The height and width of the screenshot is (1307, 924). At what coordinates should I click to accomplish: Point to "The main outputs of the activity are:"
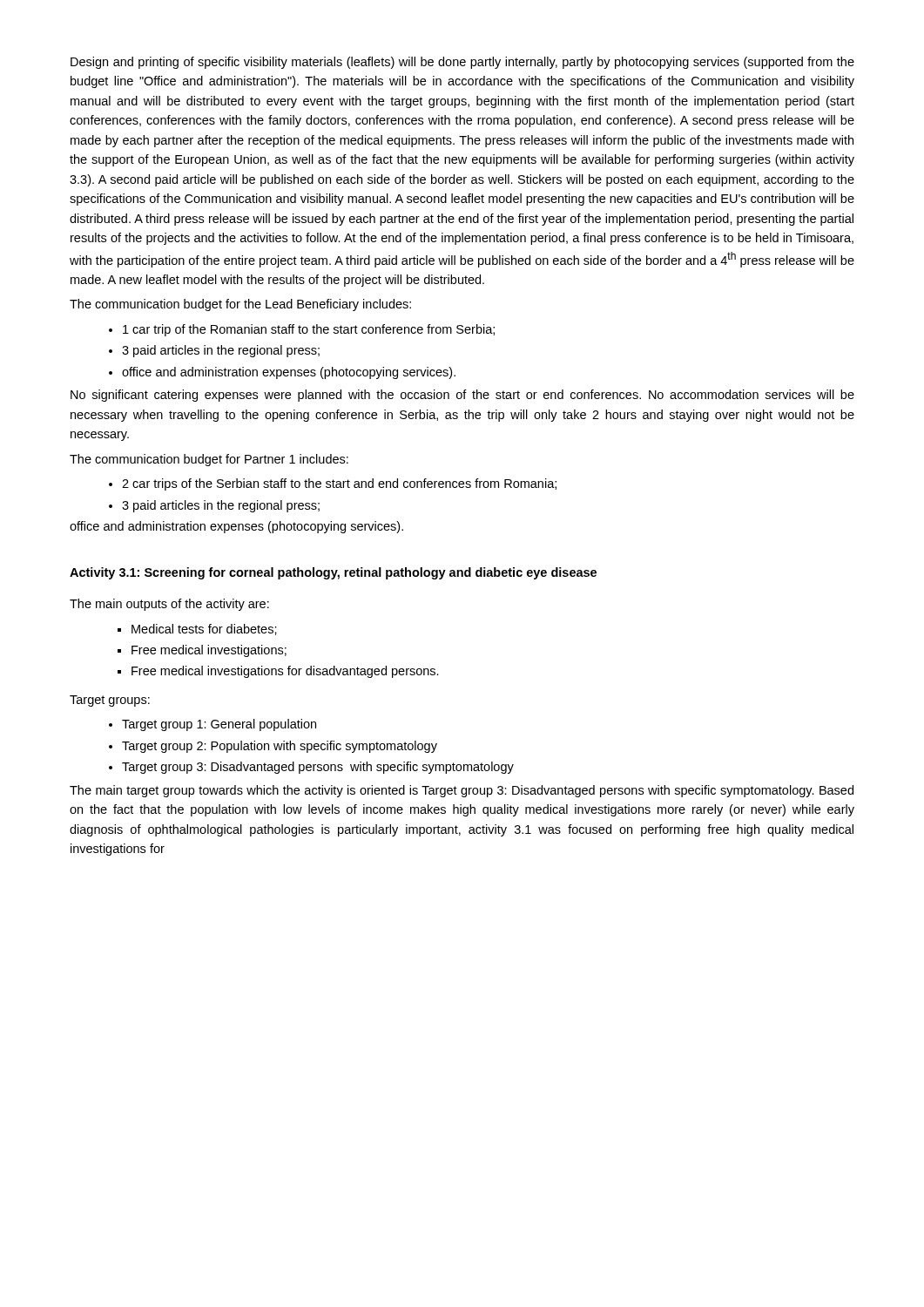[170, 604]
